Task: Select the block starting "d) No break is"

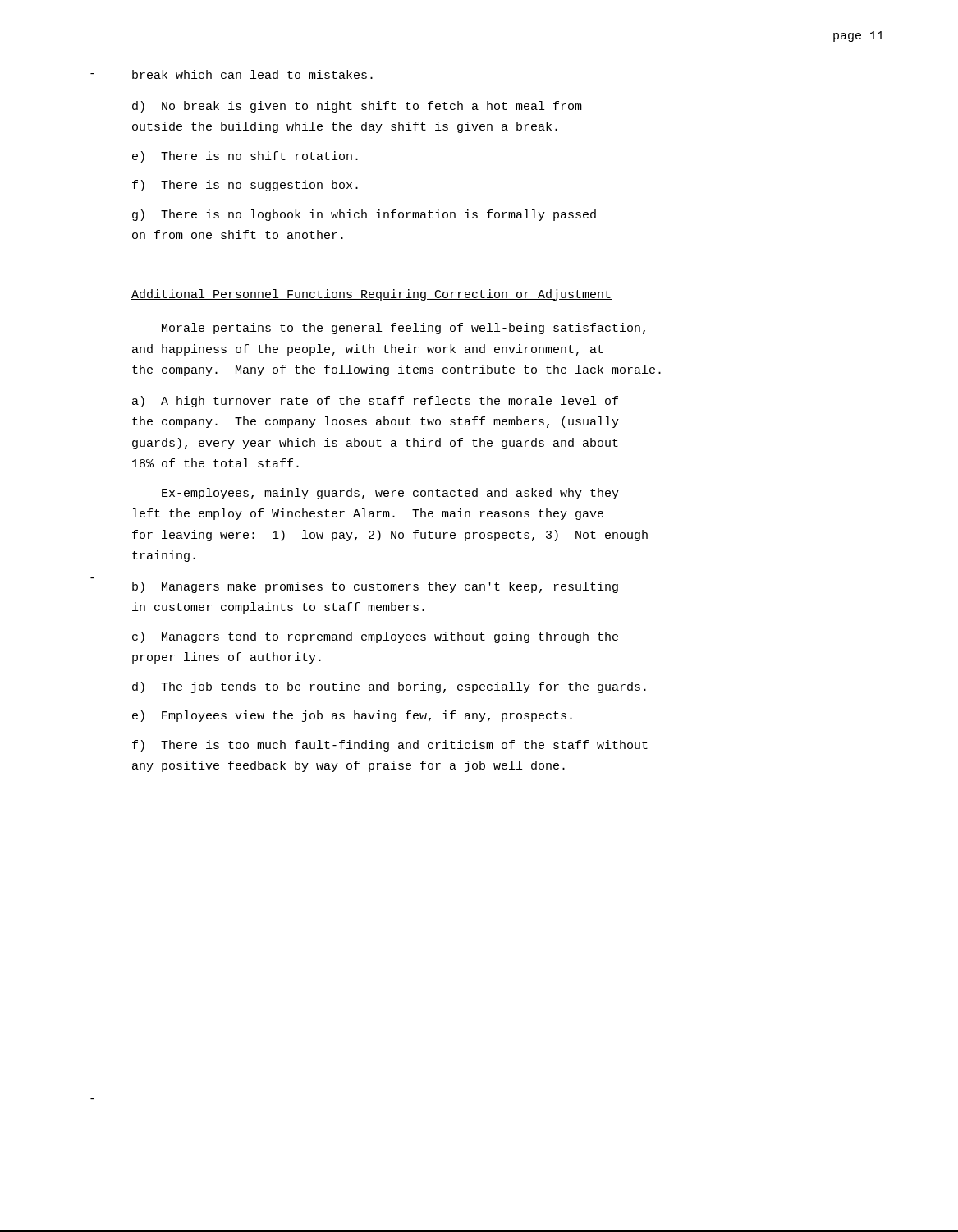Action: coord(357,117)
